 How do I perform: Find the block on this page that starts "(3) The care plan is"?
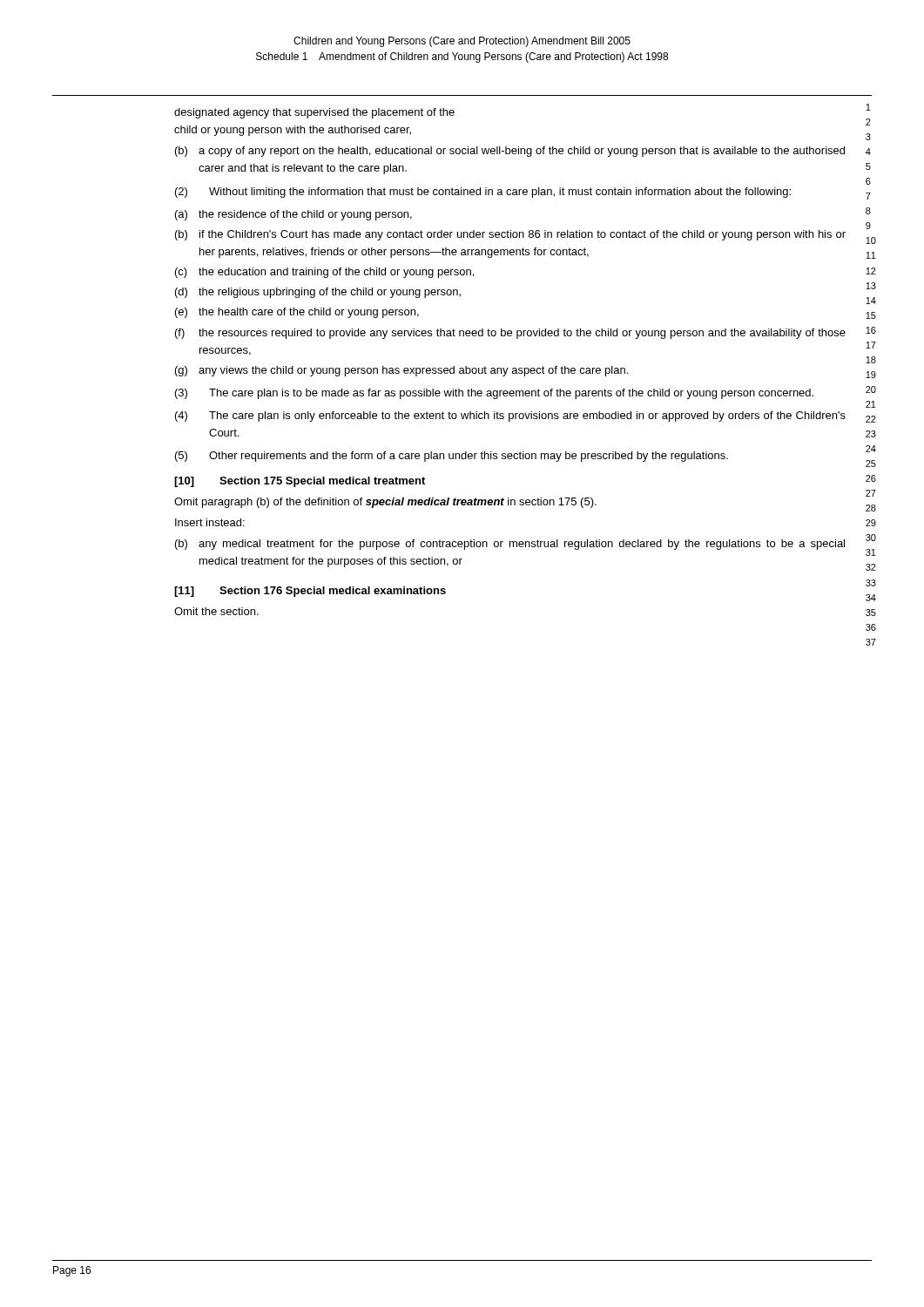[494, 393]
